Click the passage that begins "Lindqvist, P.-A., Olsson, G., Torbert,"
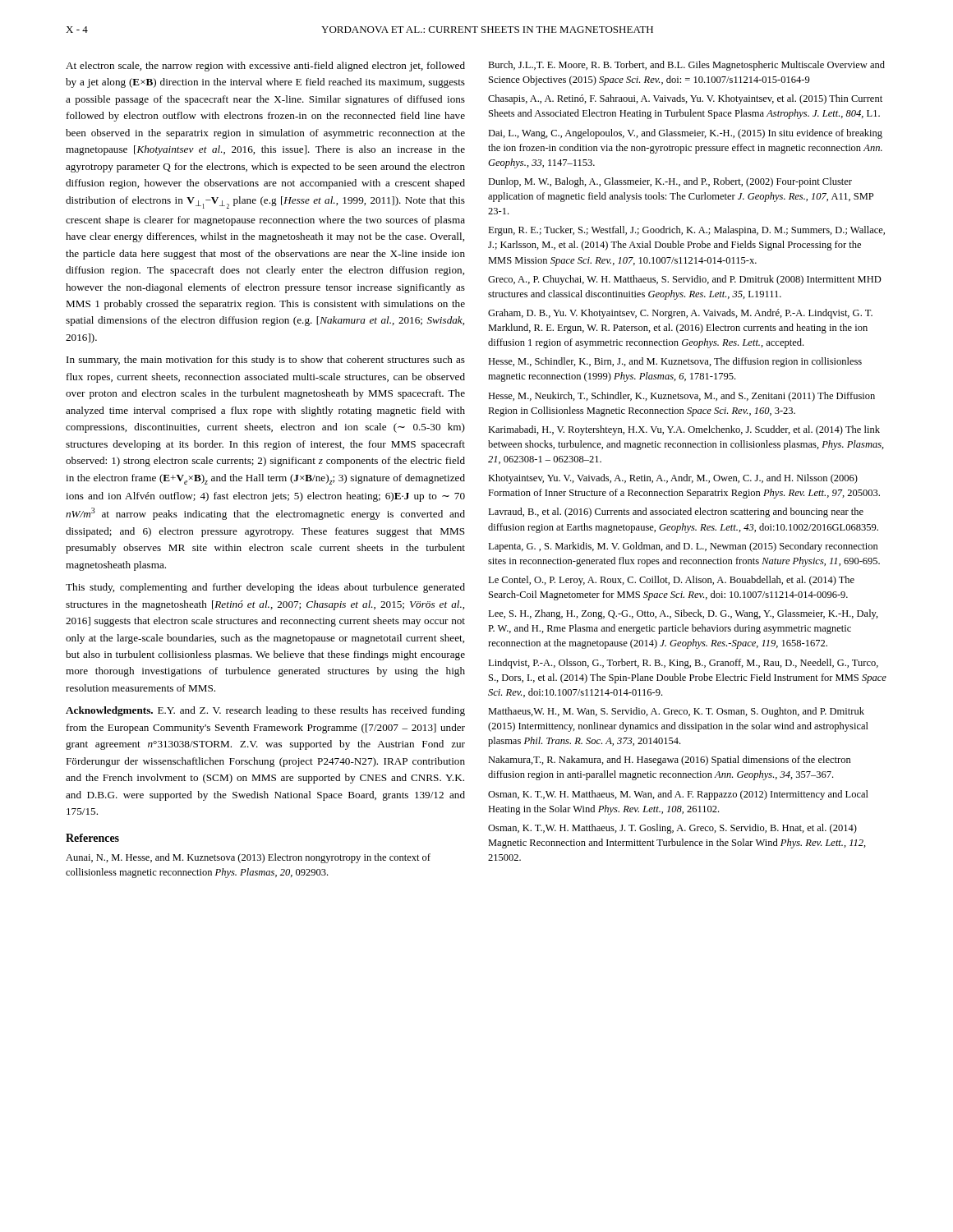 (x=687, y=677)
